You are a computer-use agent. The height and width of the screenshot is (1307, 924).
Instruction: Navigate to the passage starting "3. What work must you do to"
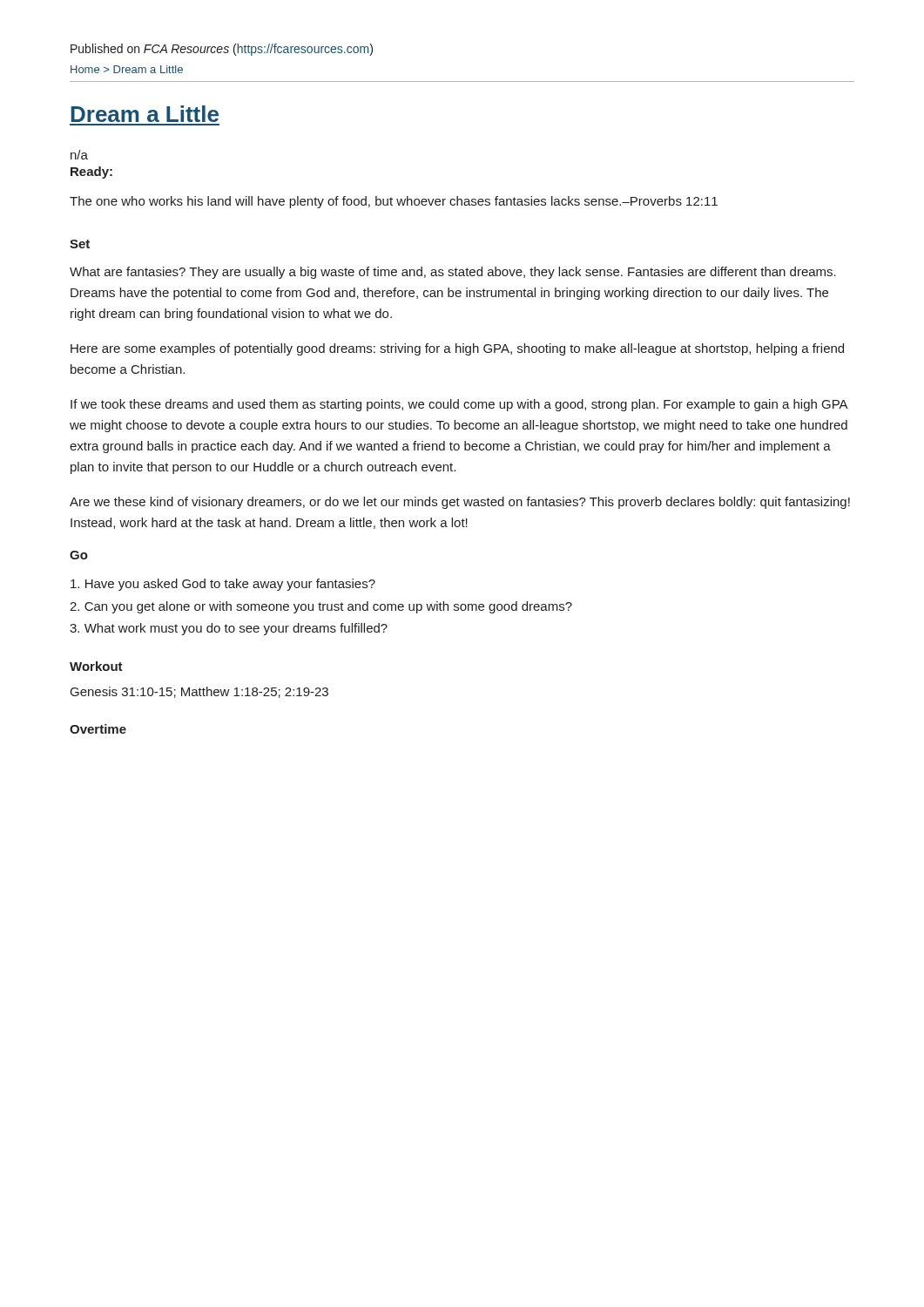pos(229,628)
